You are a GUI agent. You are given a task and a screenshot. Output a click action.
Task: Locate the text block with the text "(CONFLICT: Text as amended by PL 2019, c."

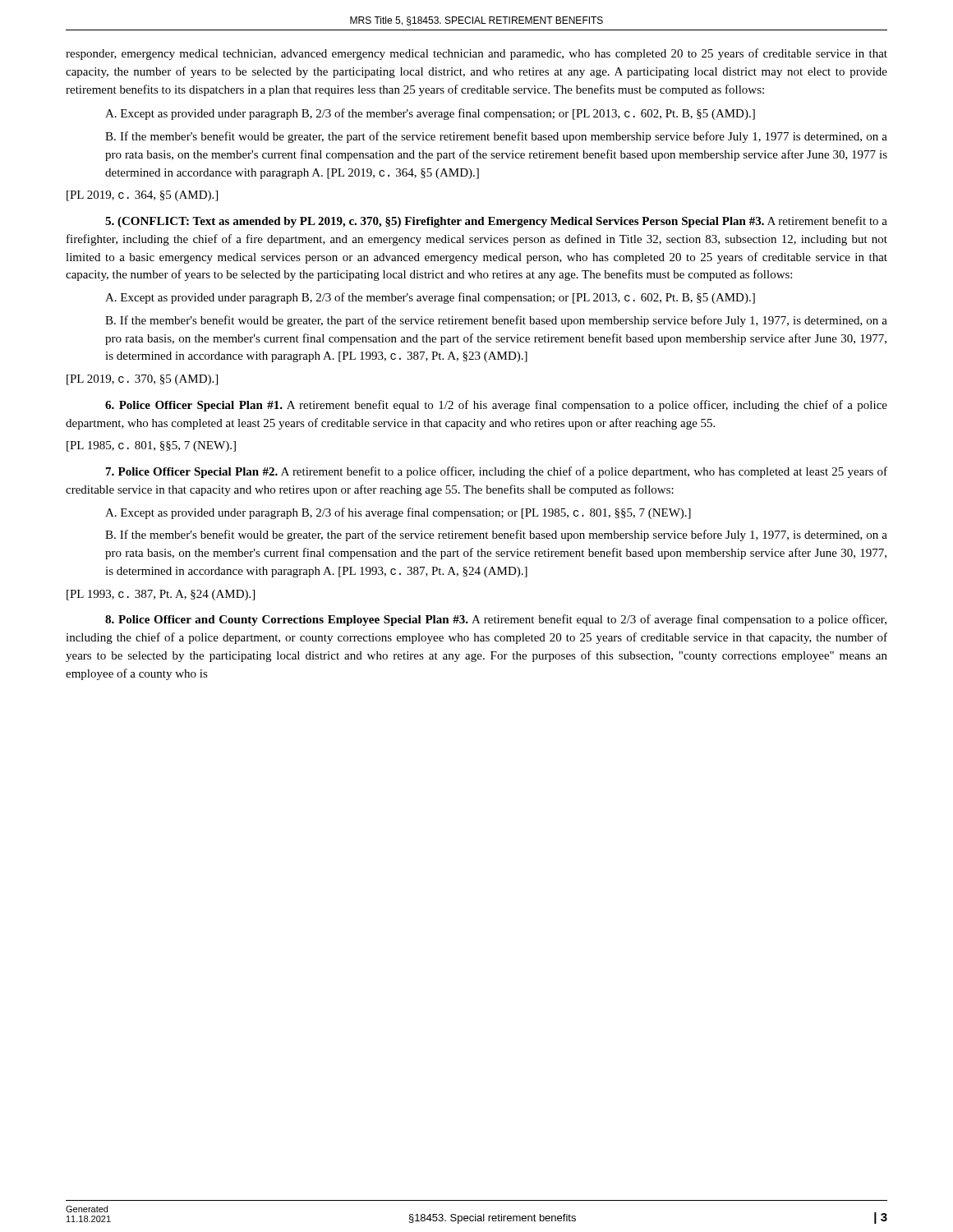coord(476,248)
